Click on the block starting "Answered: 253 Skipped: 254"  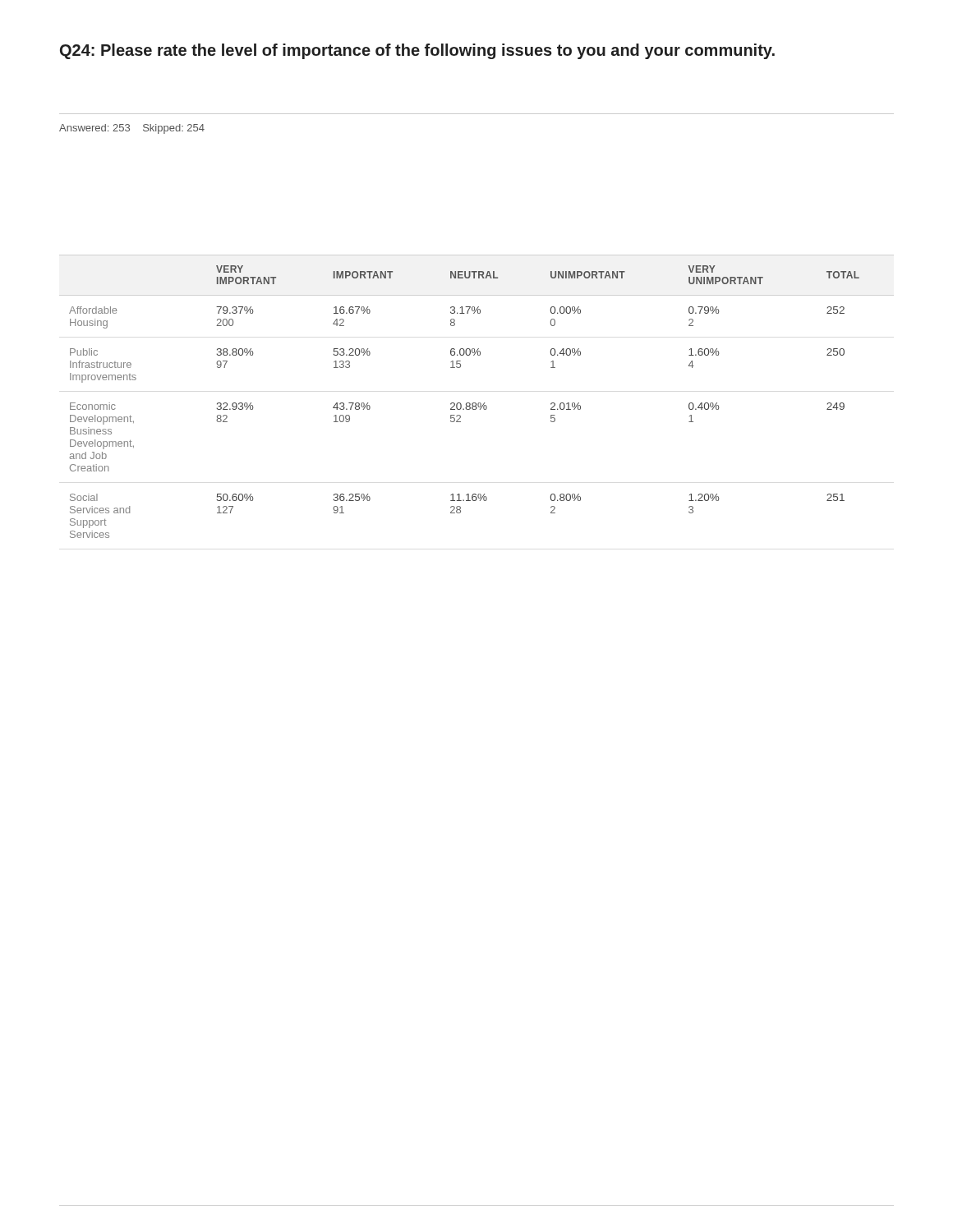(x=132, y=128)
